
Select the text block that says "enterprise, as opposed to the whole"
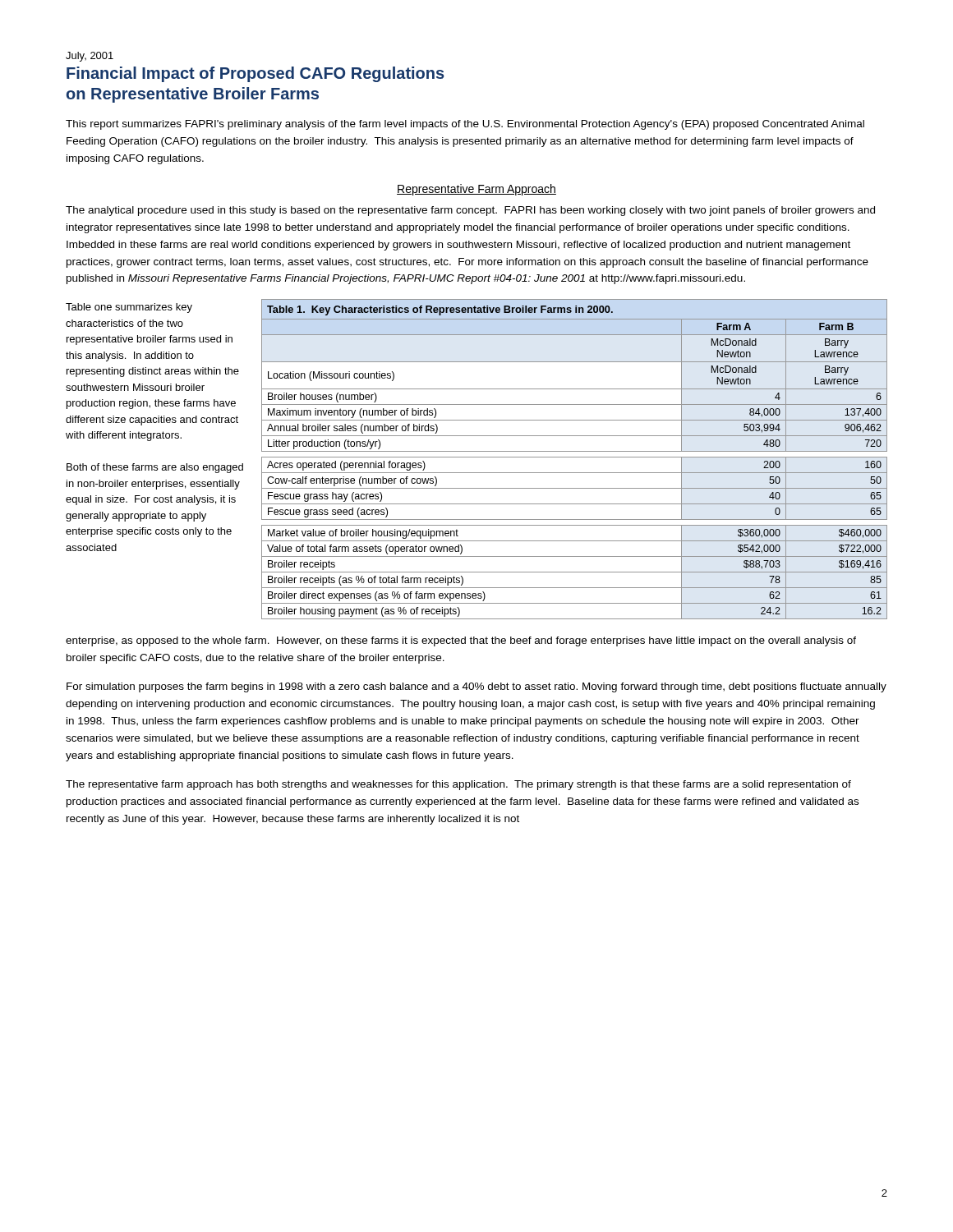pyautogui.click(x=461, y=649)
